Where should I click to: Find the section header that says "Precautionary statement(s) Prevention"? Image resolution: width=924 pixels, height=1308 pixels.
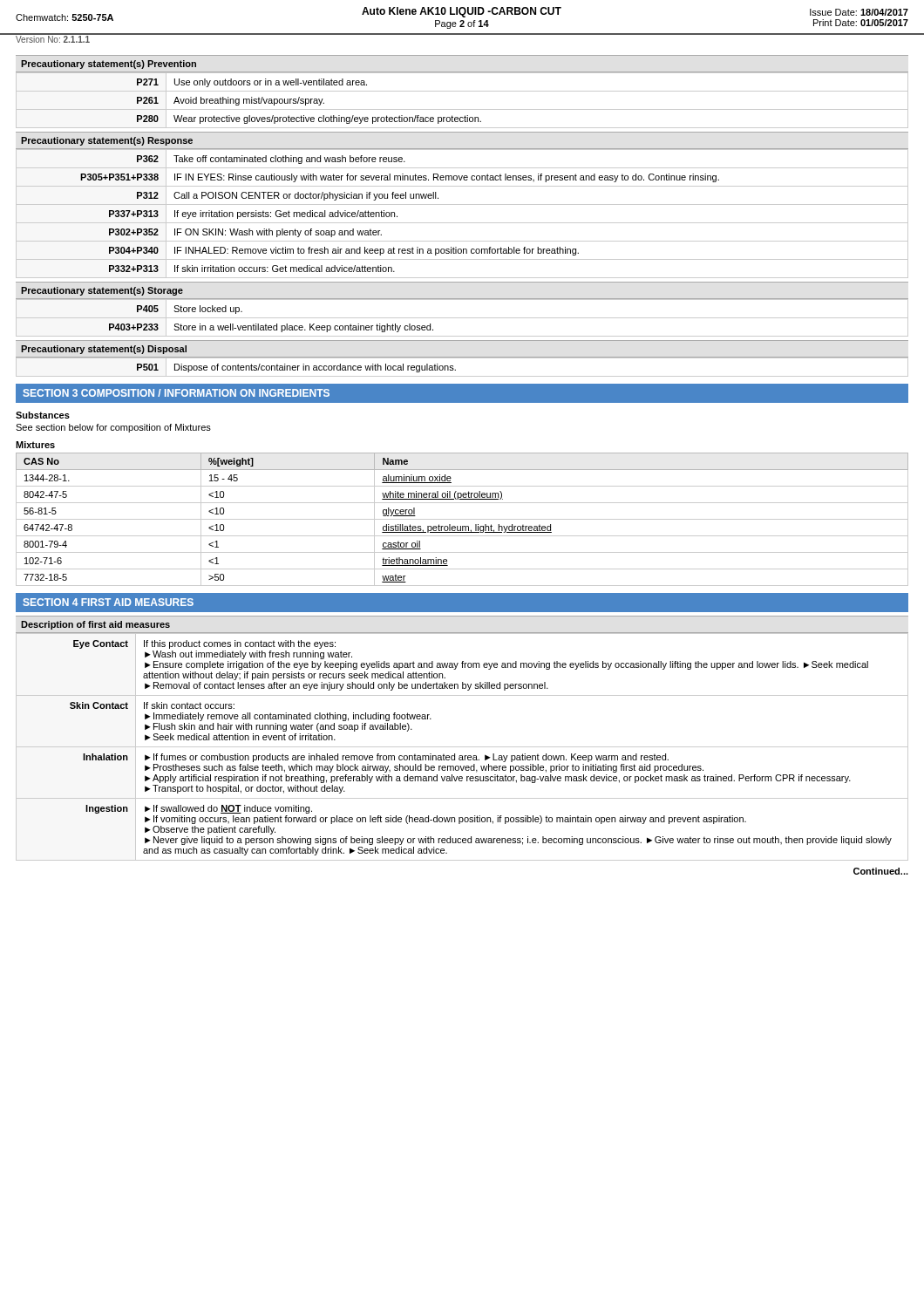pyautogui.click(x=109, y=64)
